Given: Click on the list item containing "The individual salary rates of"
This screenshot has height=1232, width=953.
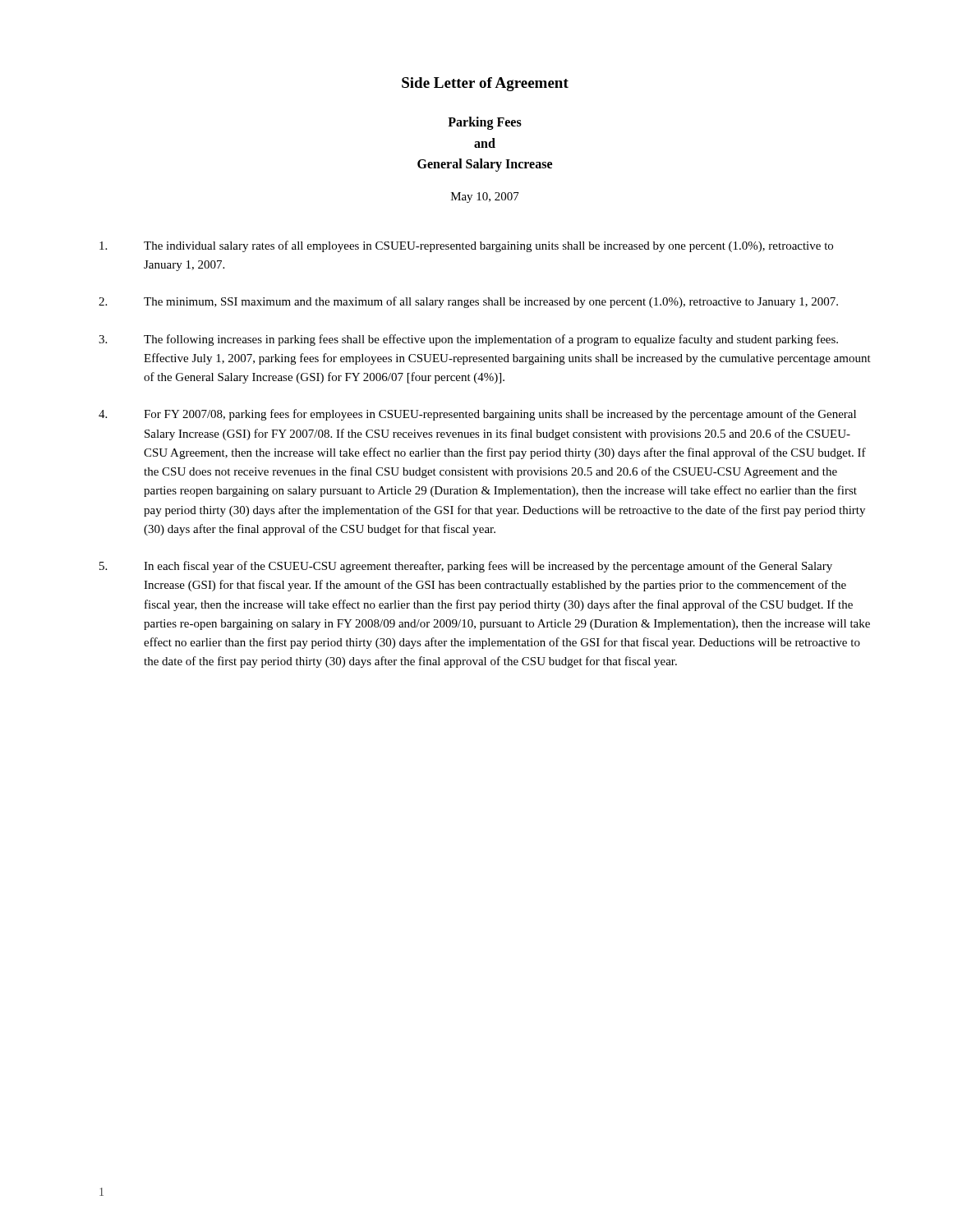Looking at the screenshot, I should (x=485, y=256).
